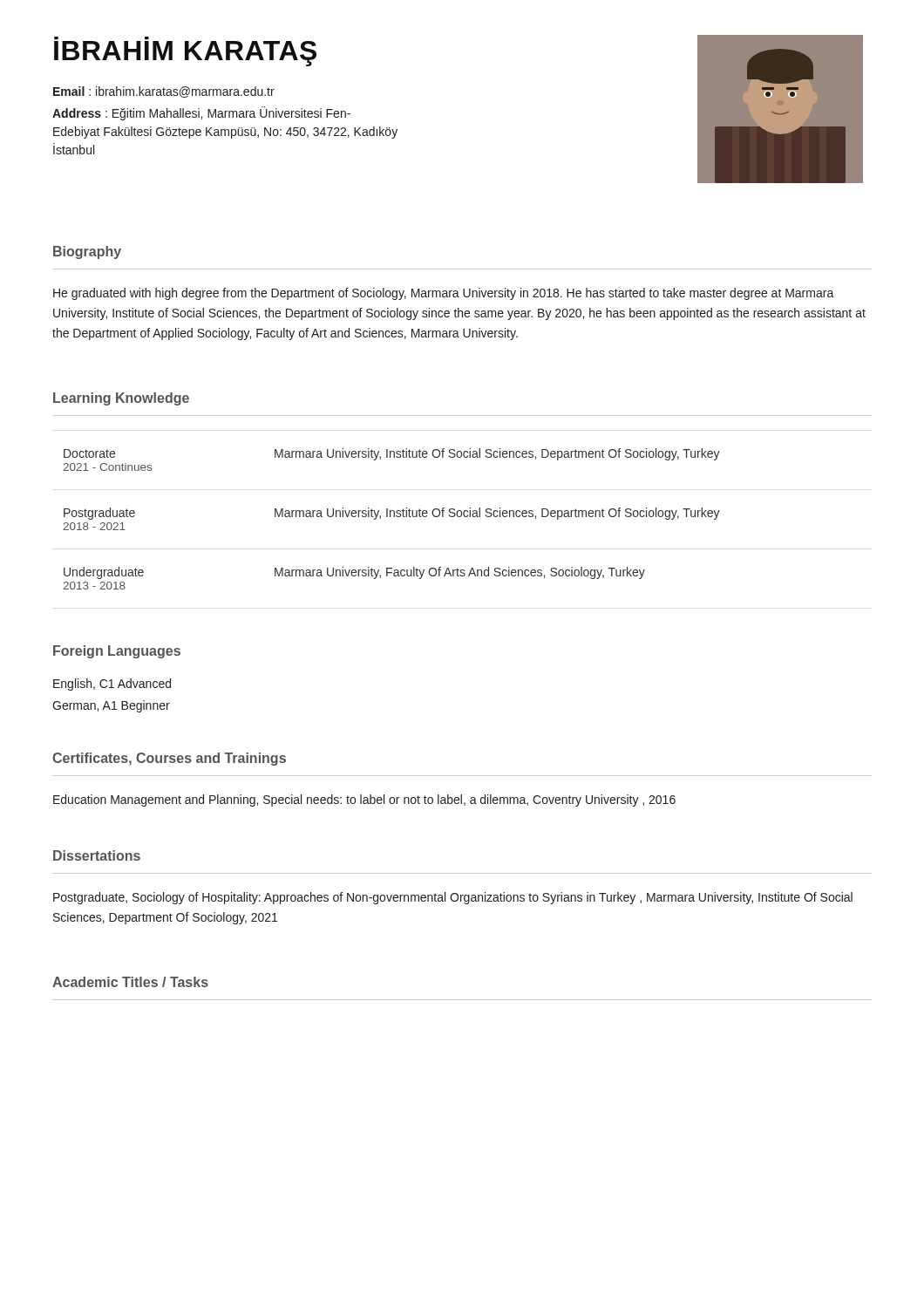Image resolution: width=924 pixels, height=1308 pixels.
Task: Find the block on this page that starts "Email : ibrahim.karatas@marmara.edu.tr Address : Eğitim Mahallesi,"
Action: [375, 121]
